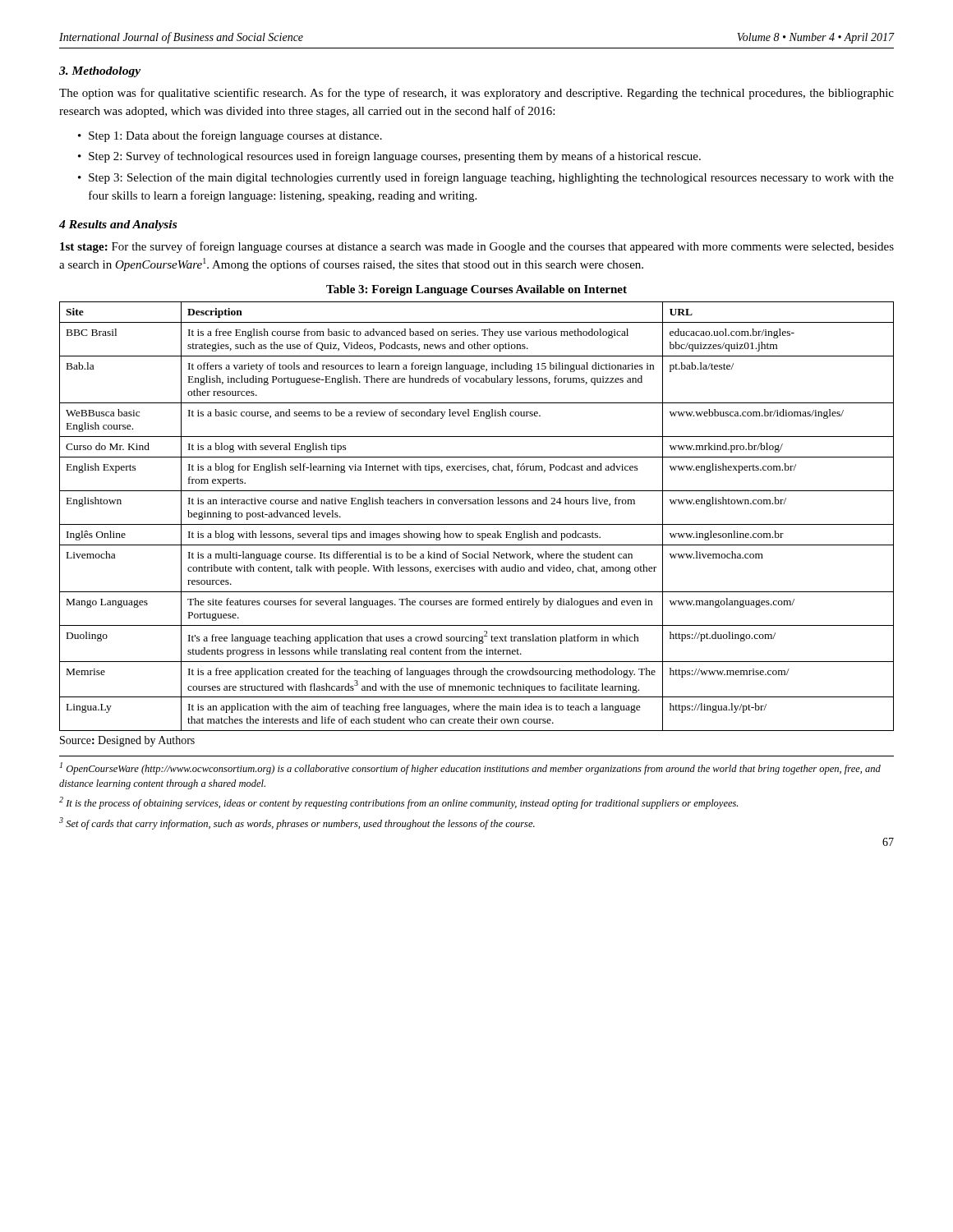Find the block starting "2 It is the process"
Viewport: 953px width, 1232px height.
pyautogui.click(x=399, y=802)
